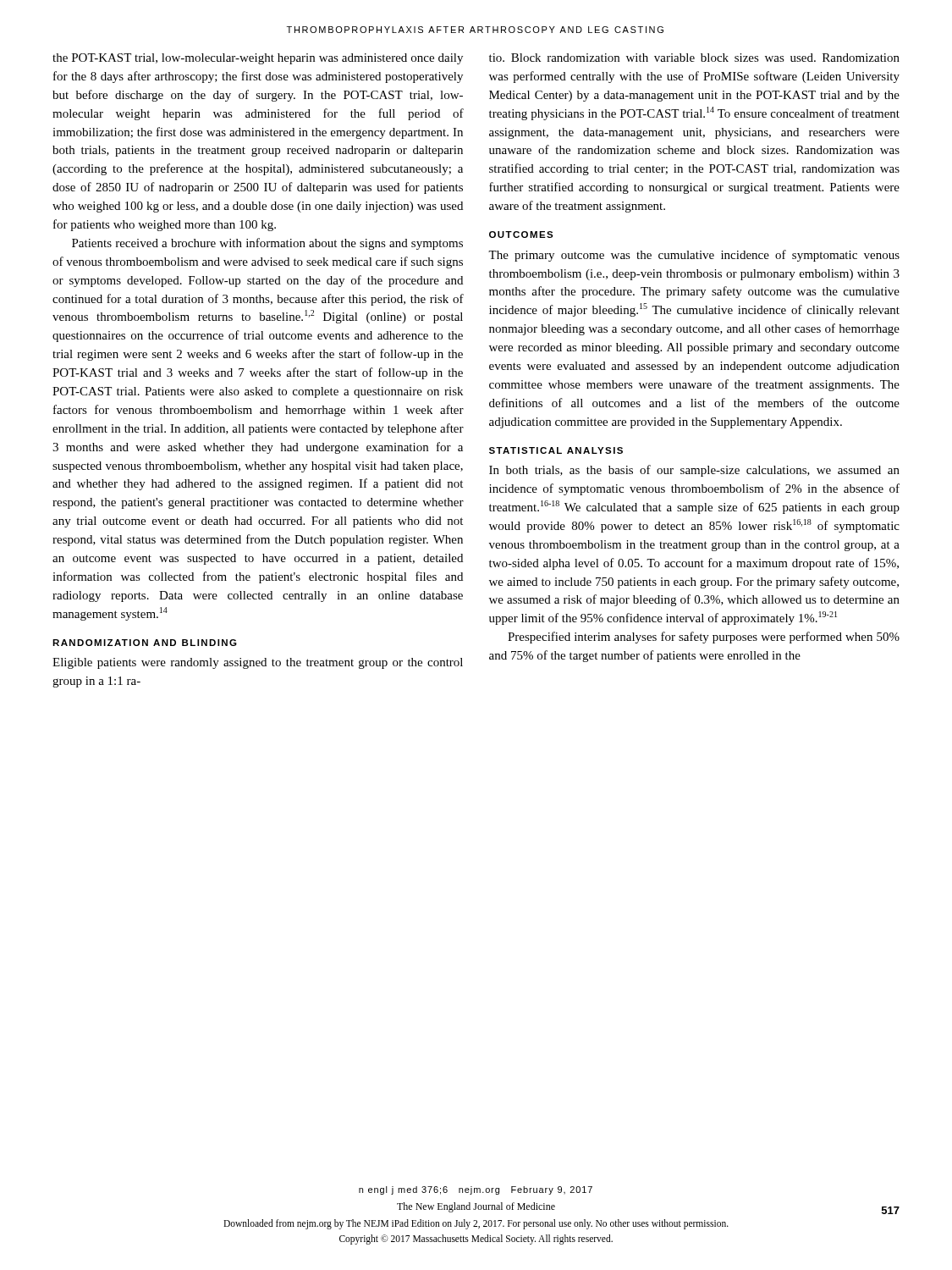The image size is (952, 1270).
Task: Locate the section header containing "Statistical Analysis"
Action: click(x=556, y=450)
